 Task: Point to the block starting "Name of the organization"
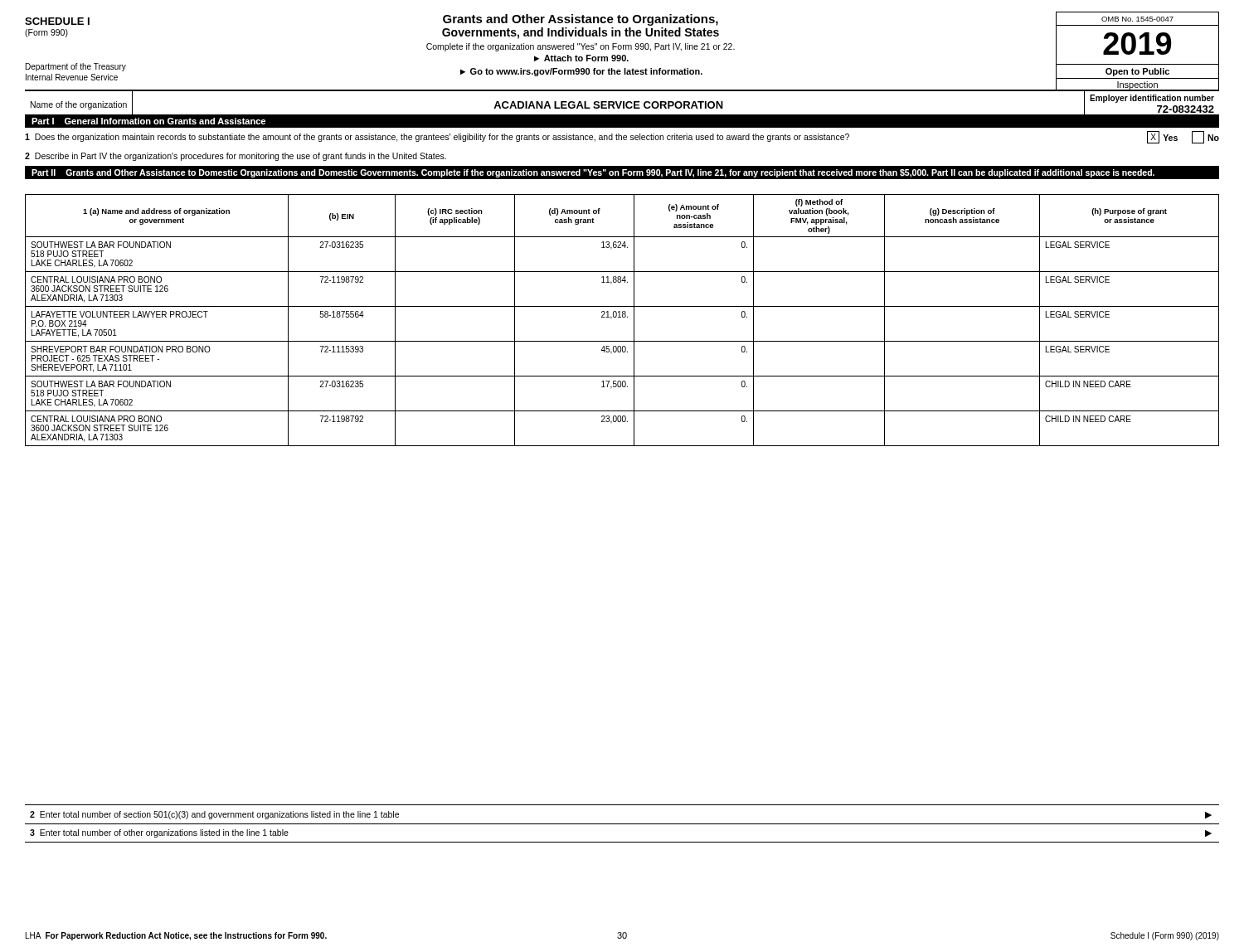[x=78, y=104]
